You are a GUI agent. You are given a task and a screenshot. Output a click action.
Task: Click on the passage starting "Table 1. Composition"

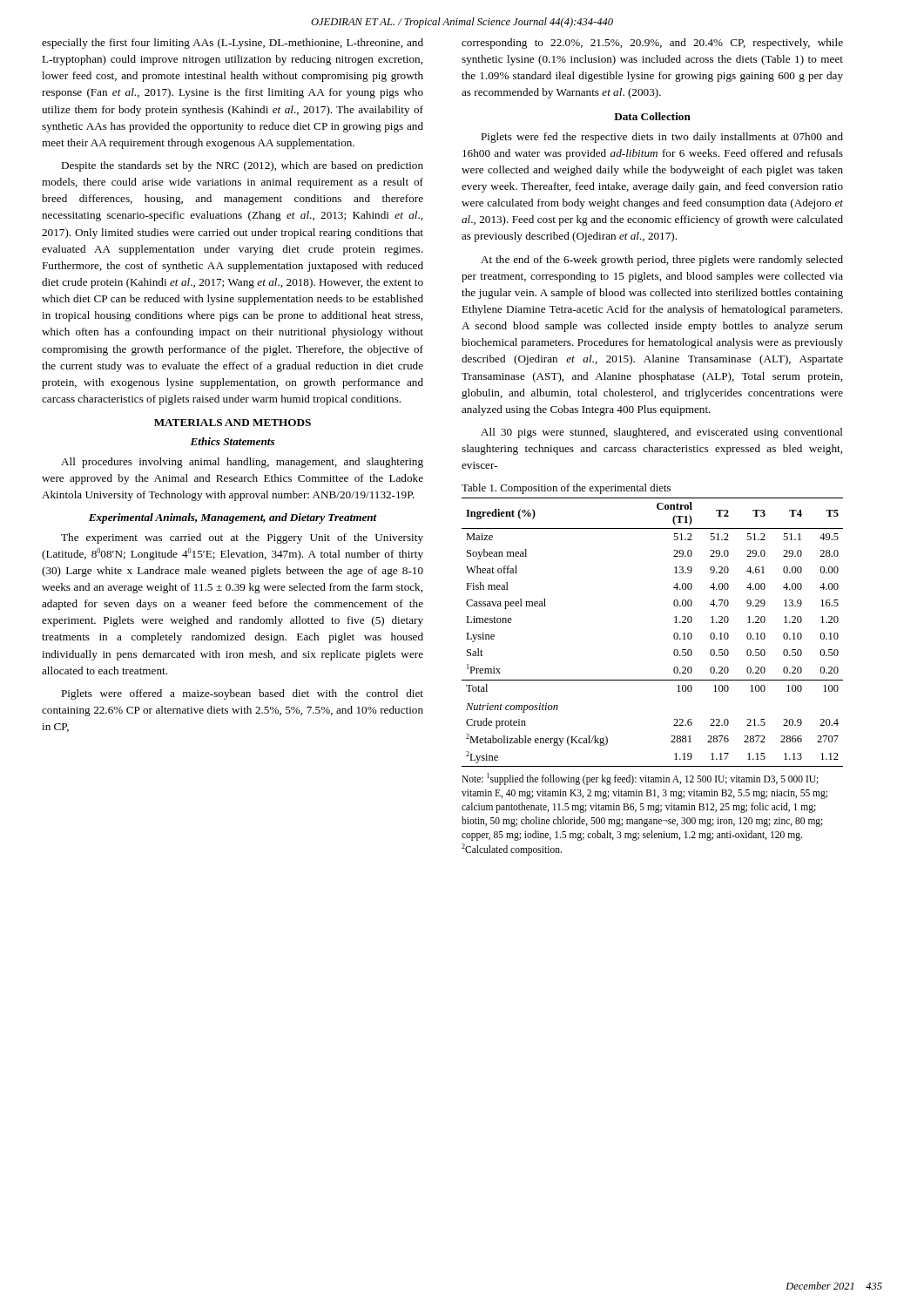566,488
